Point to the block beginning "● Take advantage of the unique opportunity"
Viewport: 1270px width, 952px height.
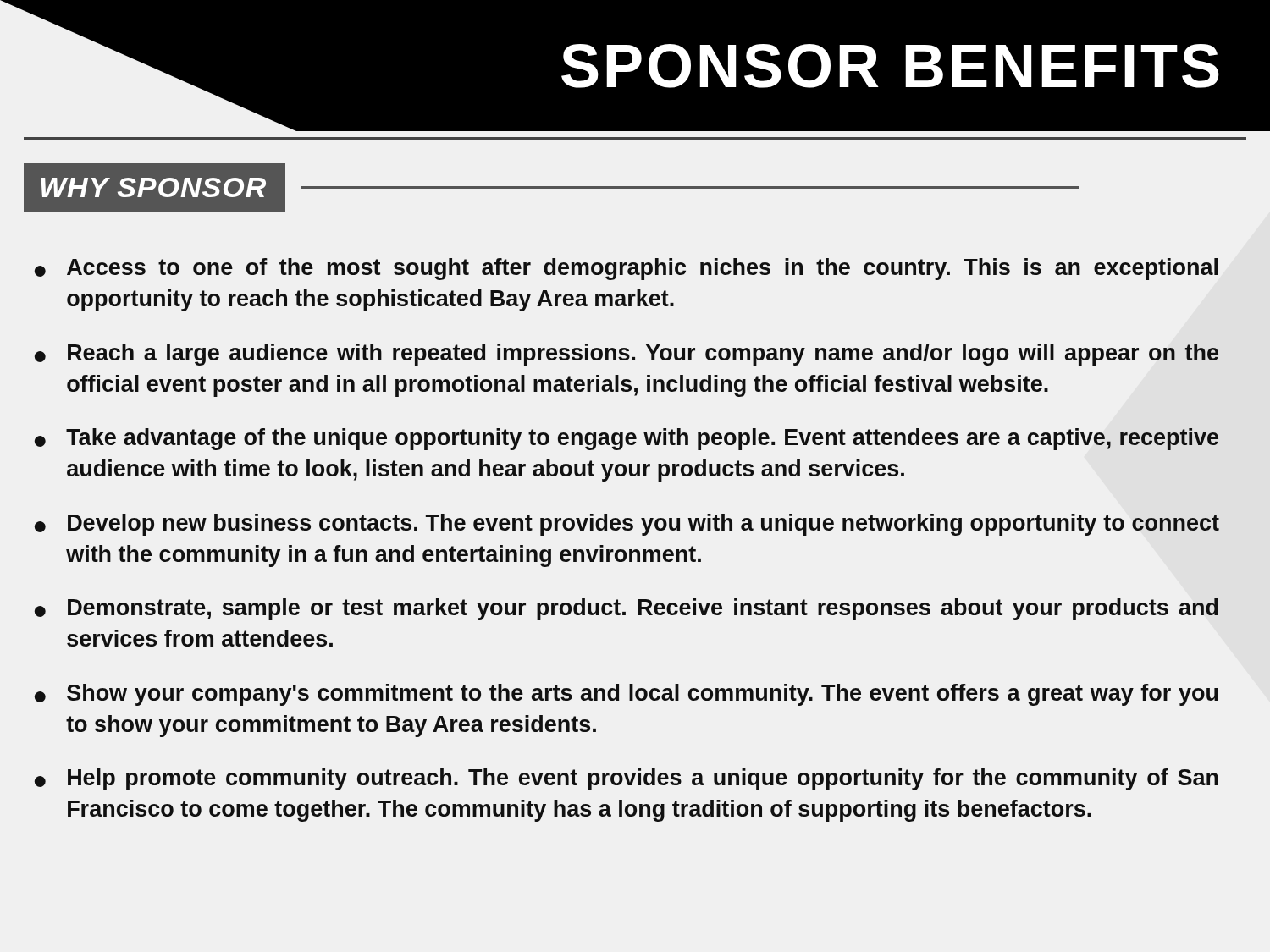[626, 454]
